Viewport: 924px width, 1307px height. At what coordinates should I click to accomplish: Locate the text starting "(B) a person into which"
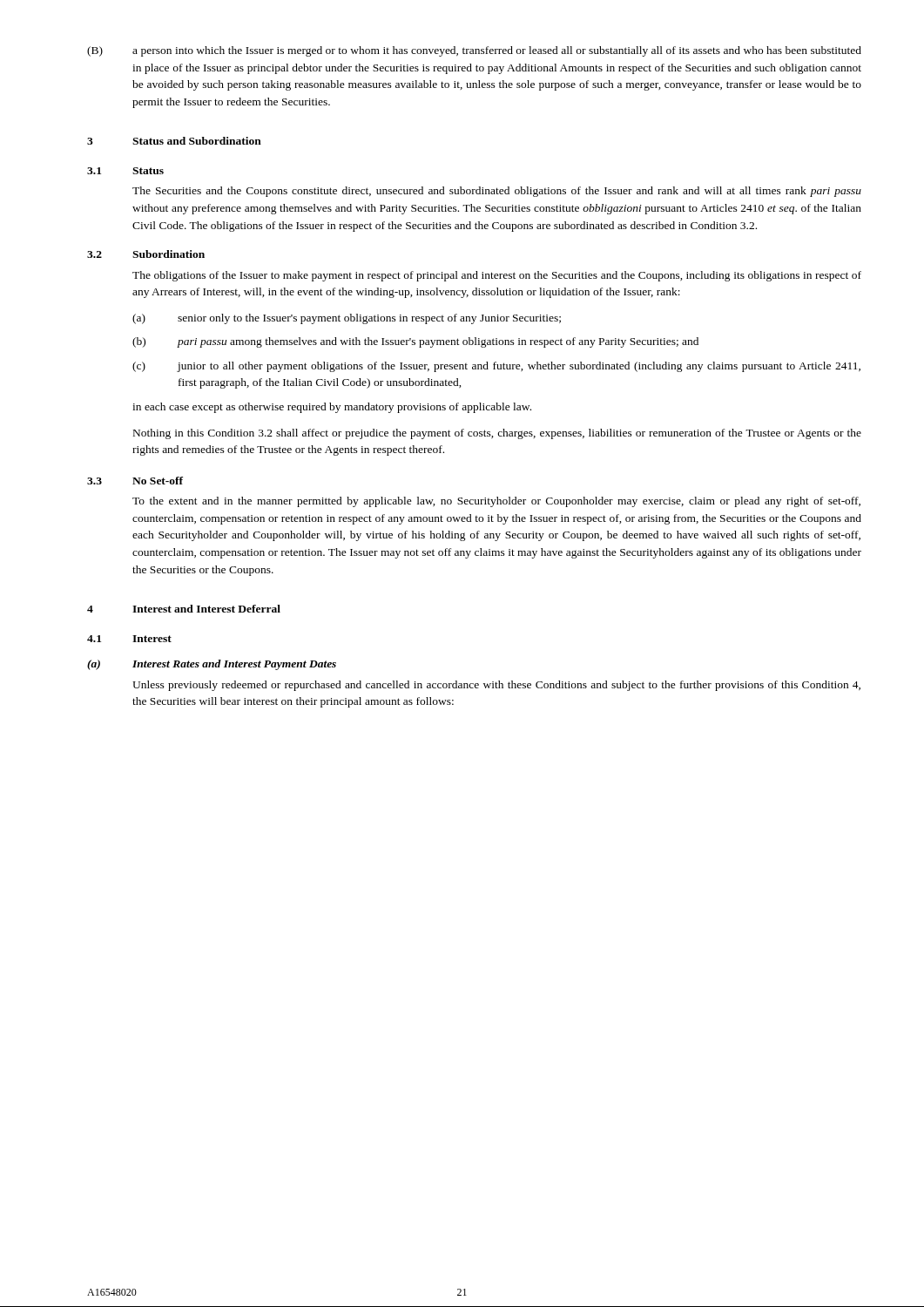point(474,76)
